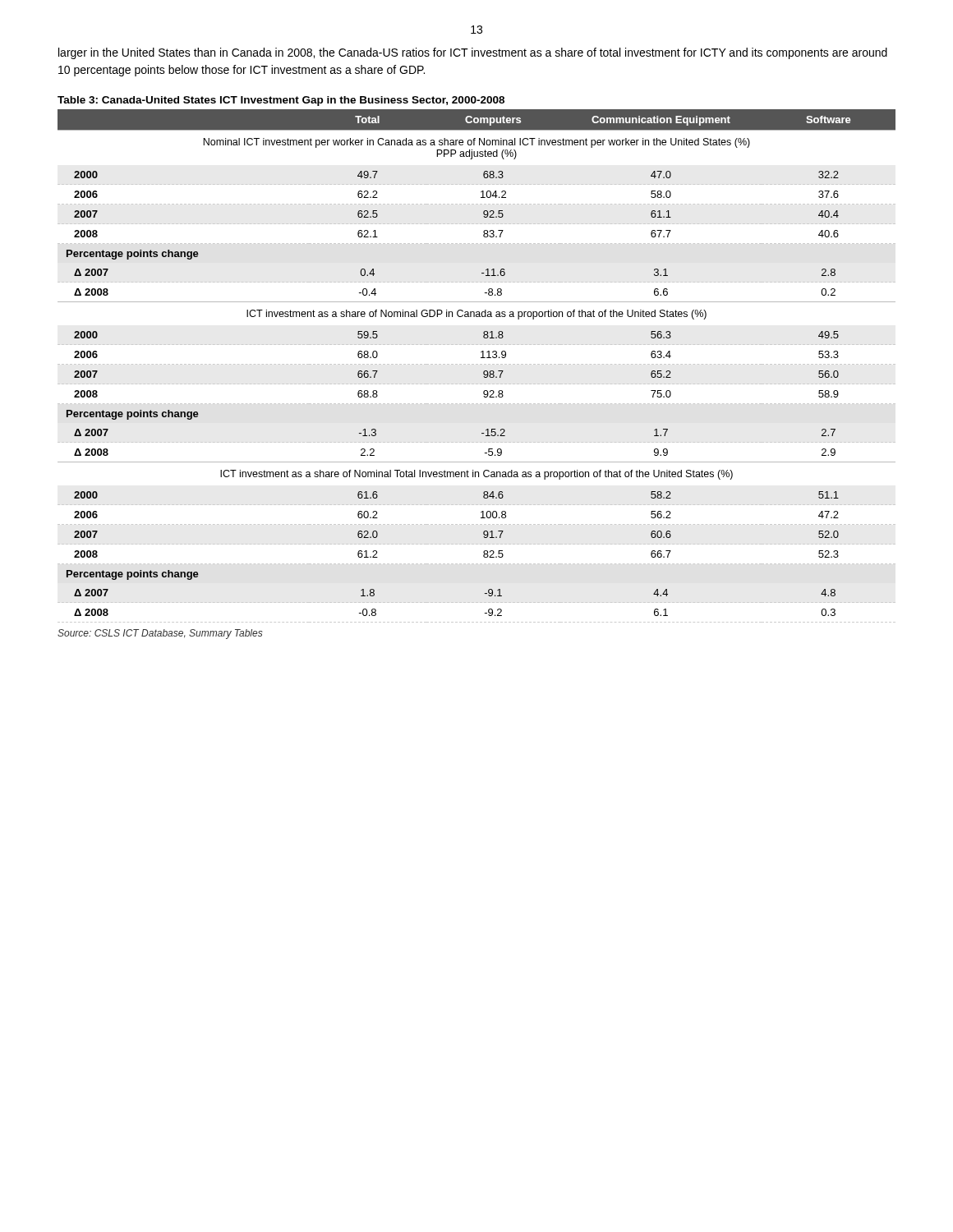Click on the caption with the text "Table 3: Canada-United"
The width and height of the screenshot is (953, 1232).
coord(281,100)
